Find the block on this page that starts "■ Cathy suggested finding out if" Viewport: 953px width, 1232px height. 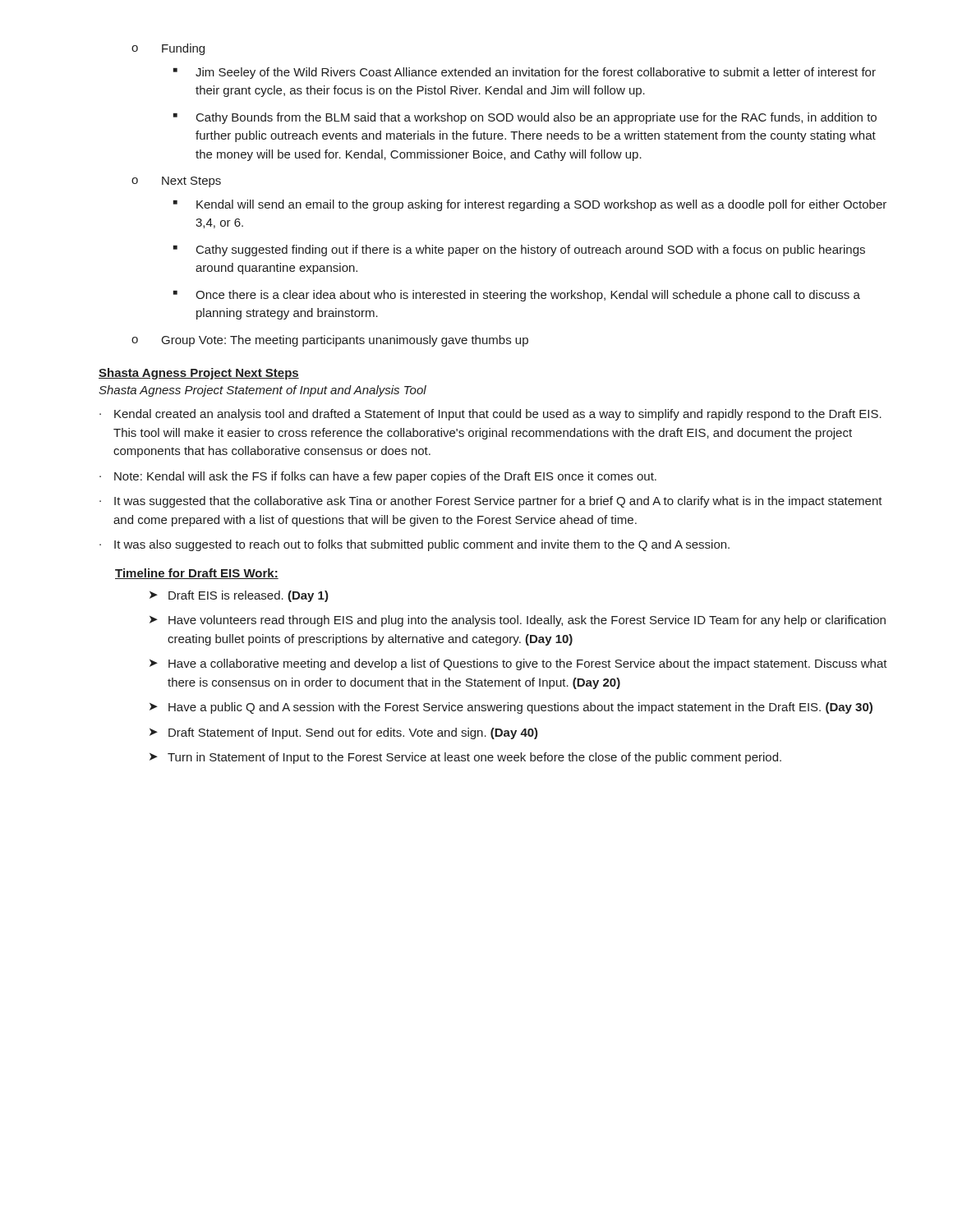(x=530, y=259)
